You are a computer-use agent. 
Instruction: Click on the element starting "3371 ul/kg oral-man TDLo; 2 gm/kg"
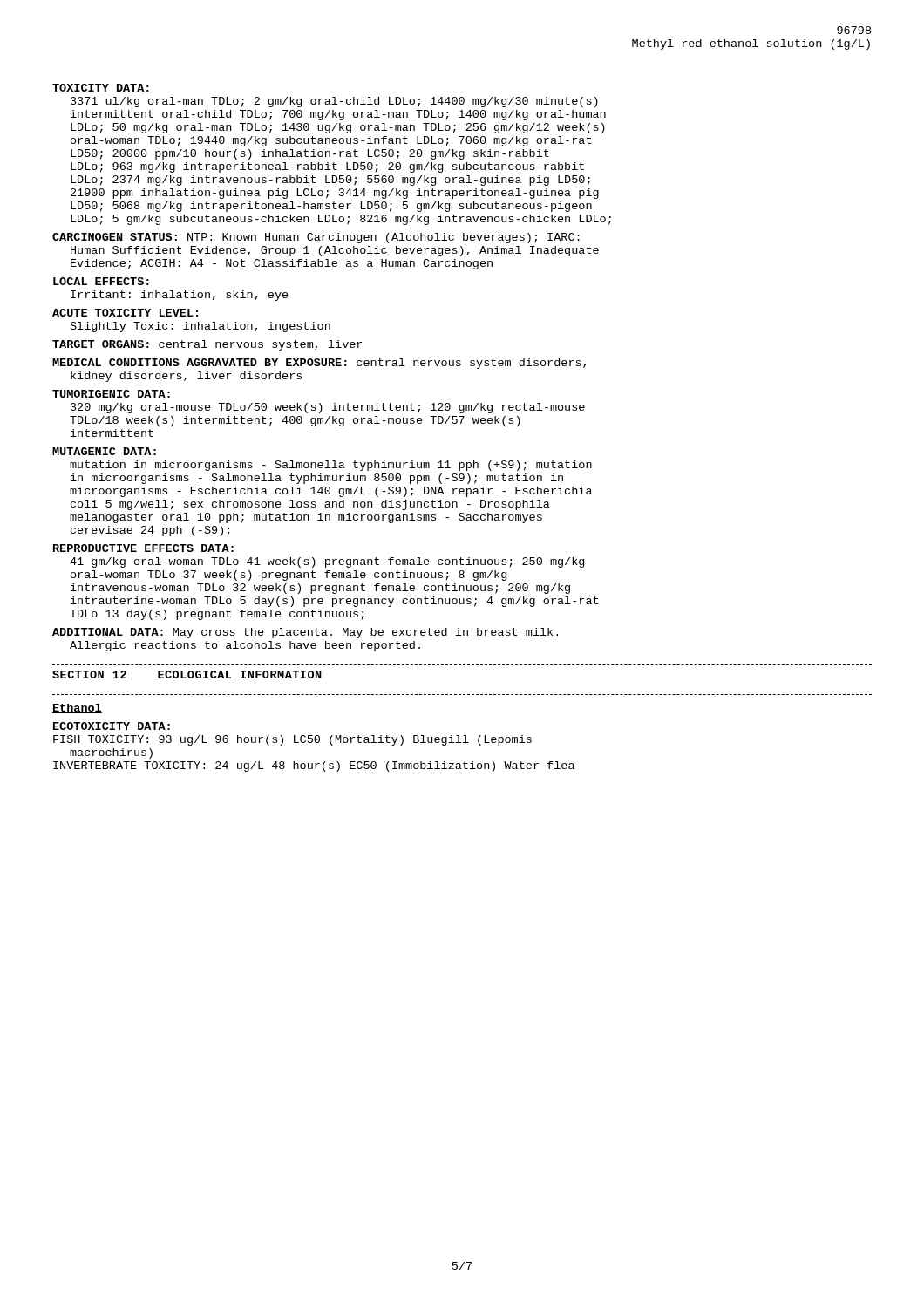tap(342, 160)
